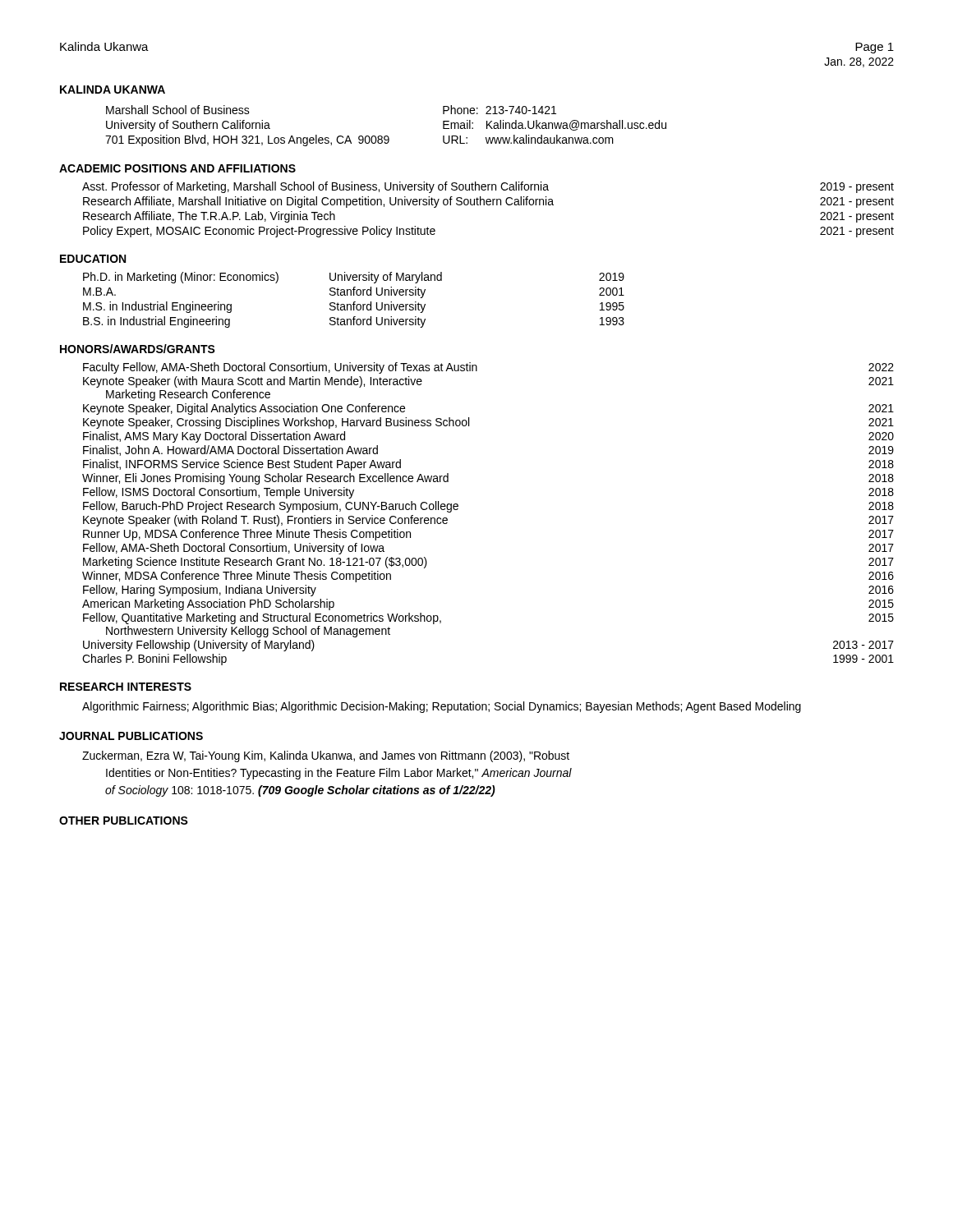Locate the region starting "Keynote Speaker, Crossing Disciplines Workshop,"
Screen dimensions: 1232x953
click(276, 423)
